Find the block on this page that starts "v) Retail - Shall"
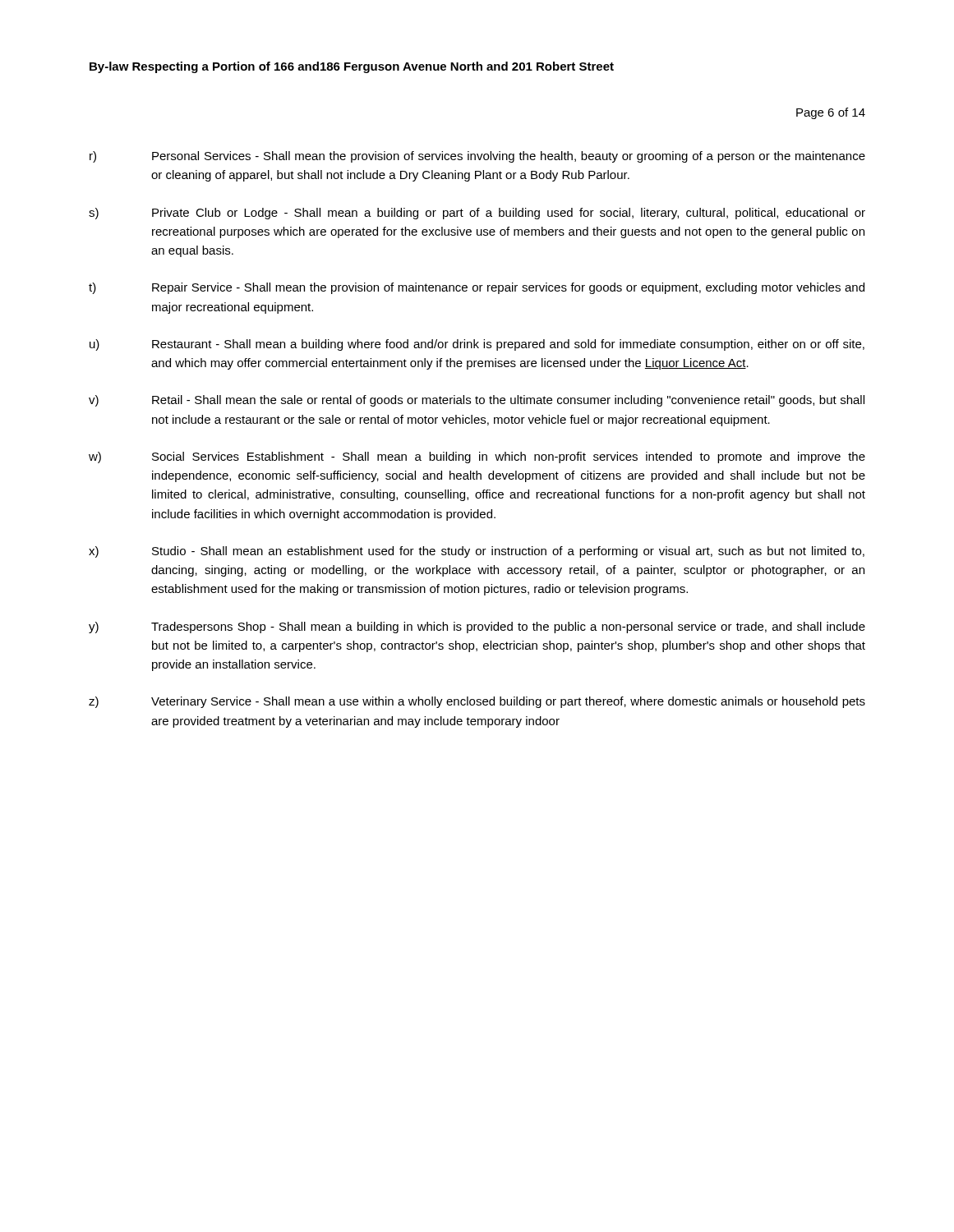The image size is (954, 1232). [x=477, y=409]
